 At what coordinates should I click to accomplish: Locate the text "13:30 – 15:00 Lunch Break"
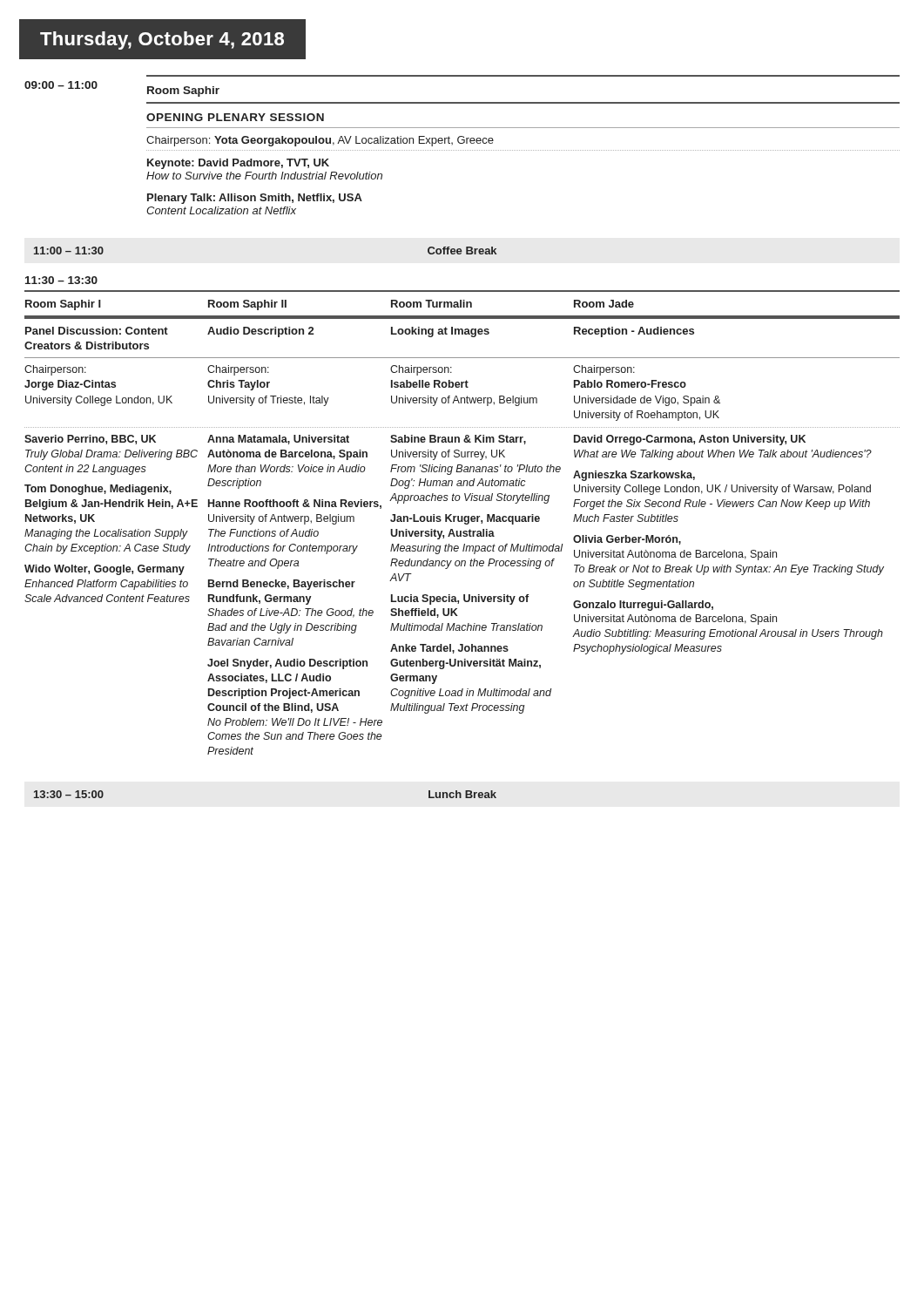point(81,794)
